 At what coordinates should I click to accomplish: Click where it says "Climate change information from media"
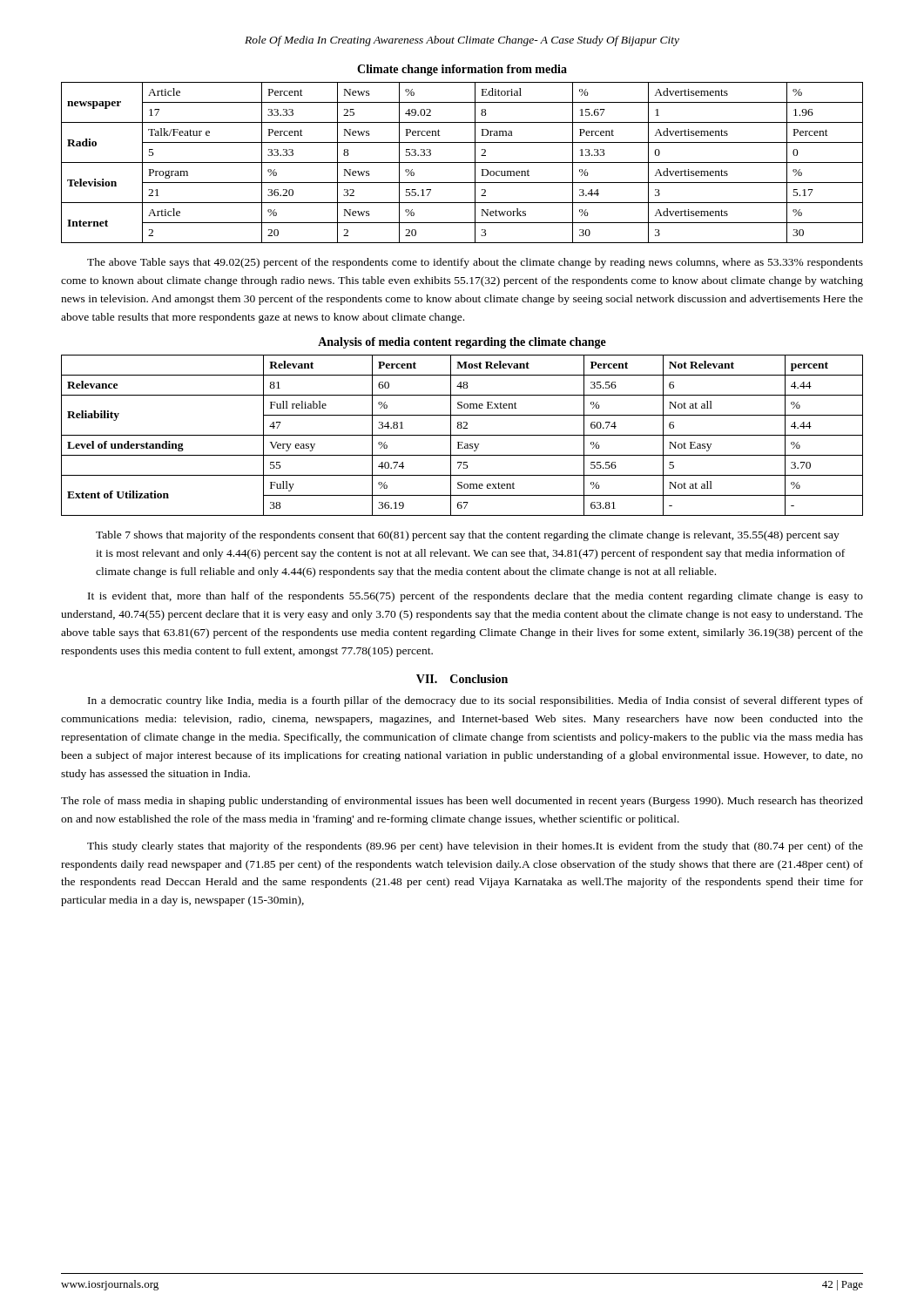click(x=462, y=69)
